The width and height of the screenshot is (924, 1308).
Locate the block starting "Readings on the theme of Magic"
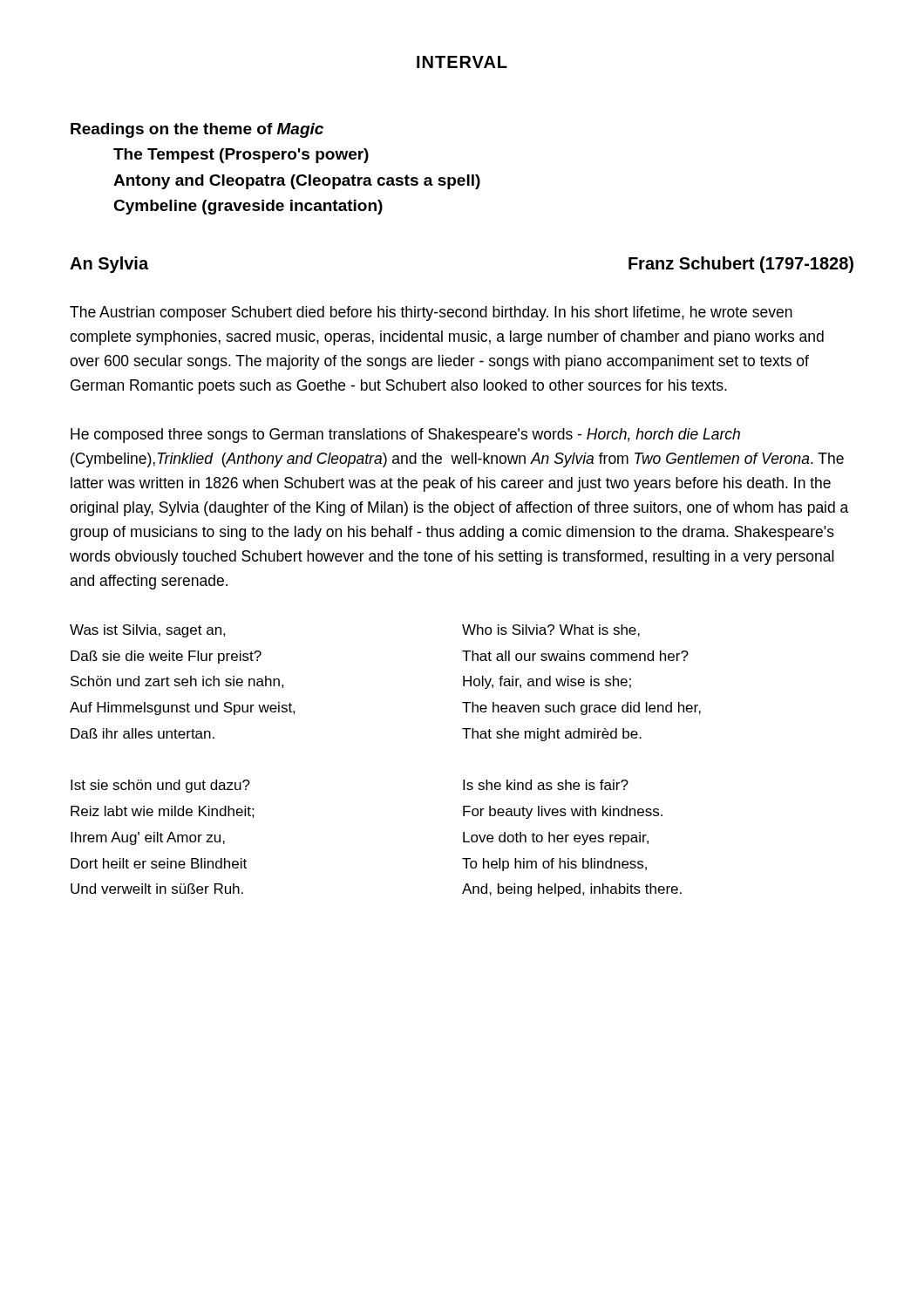275,167
